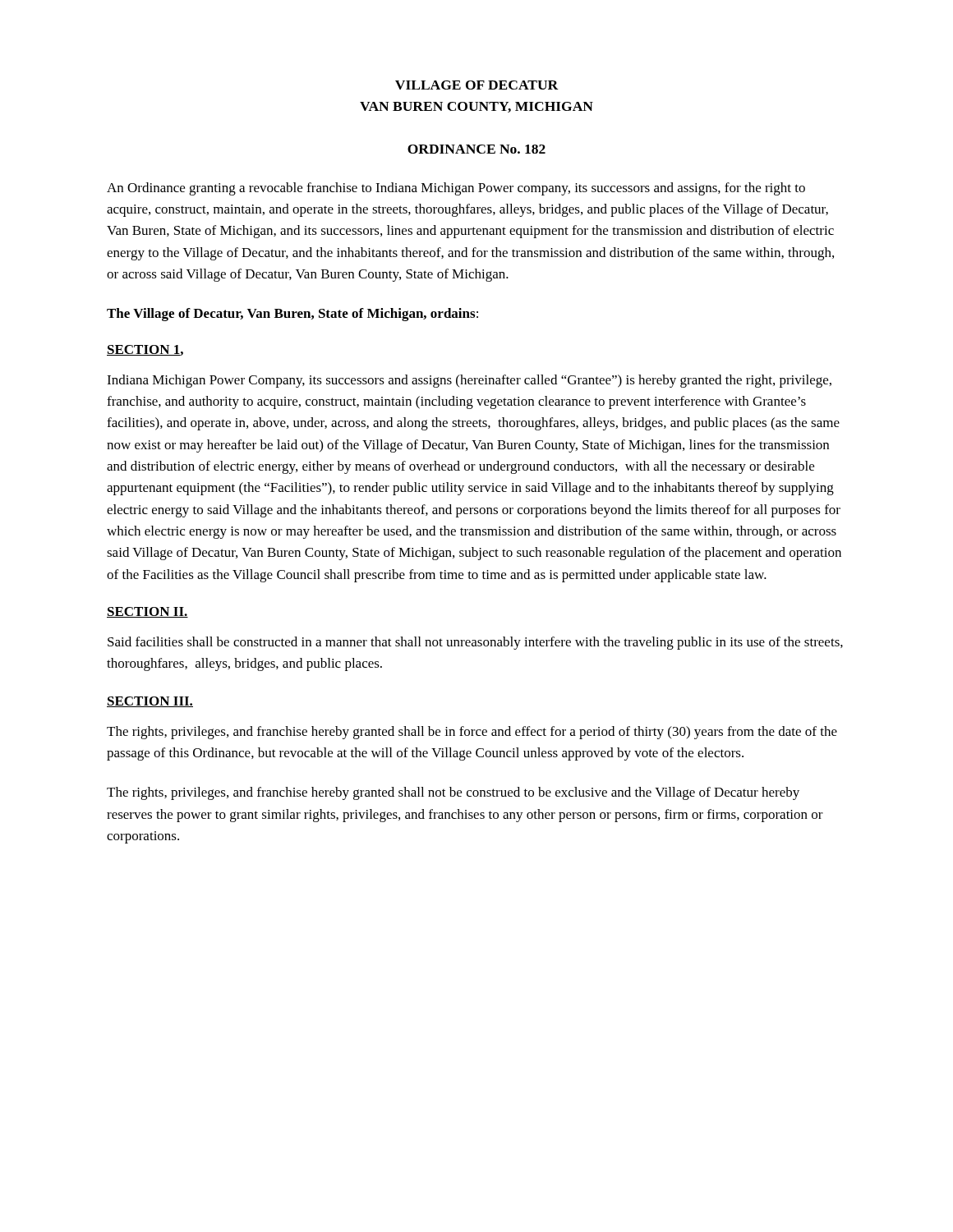
Task: Navigate to the element starting "An Ordinance granting a revocable franchise to Indiana"
Action: (471, 231)
